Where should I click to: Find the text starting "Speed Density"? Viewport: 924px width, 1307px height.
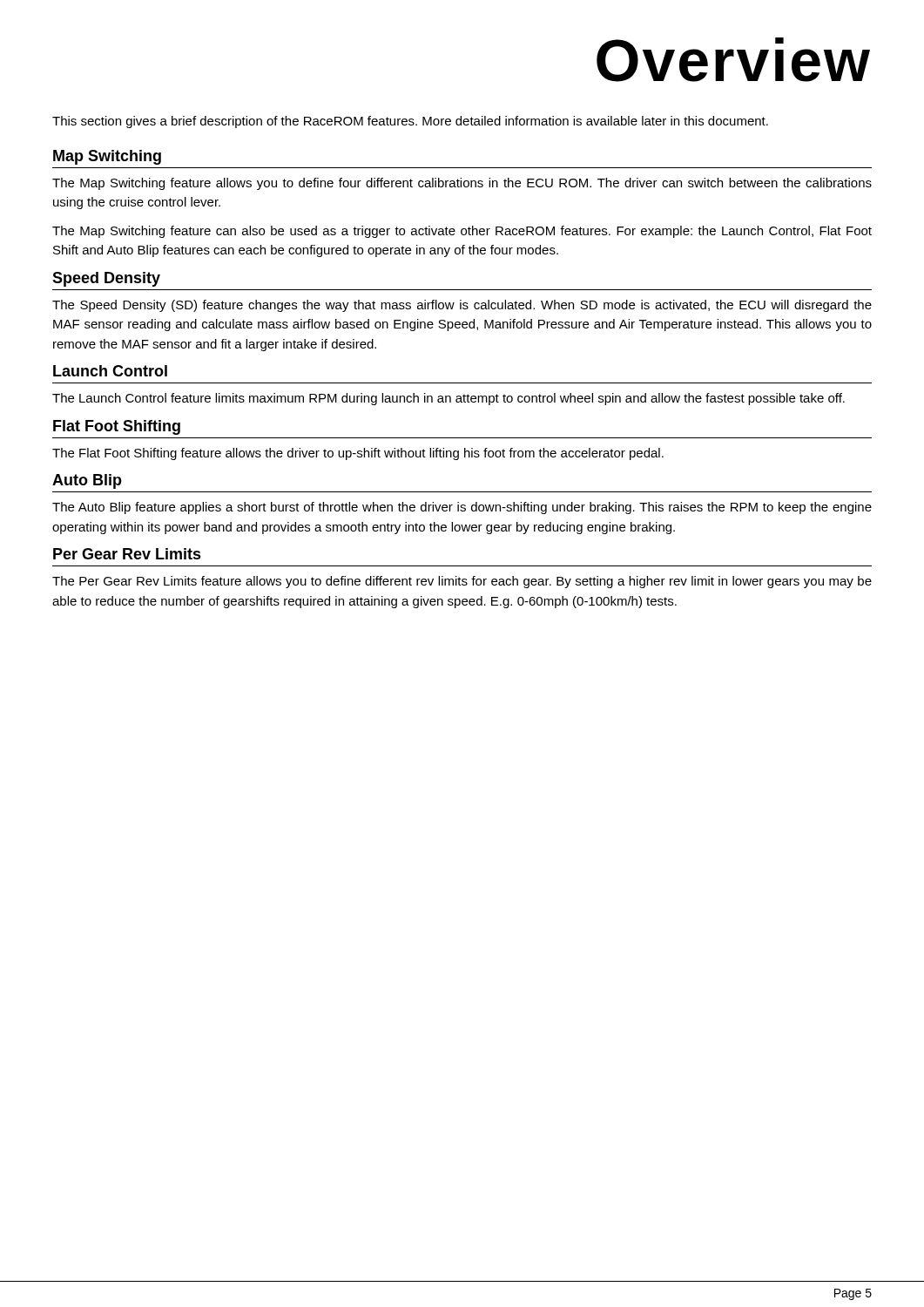tap(106, 278)
